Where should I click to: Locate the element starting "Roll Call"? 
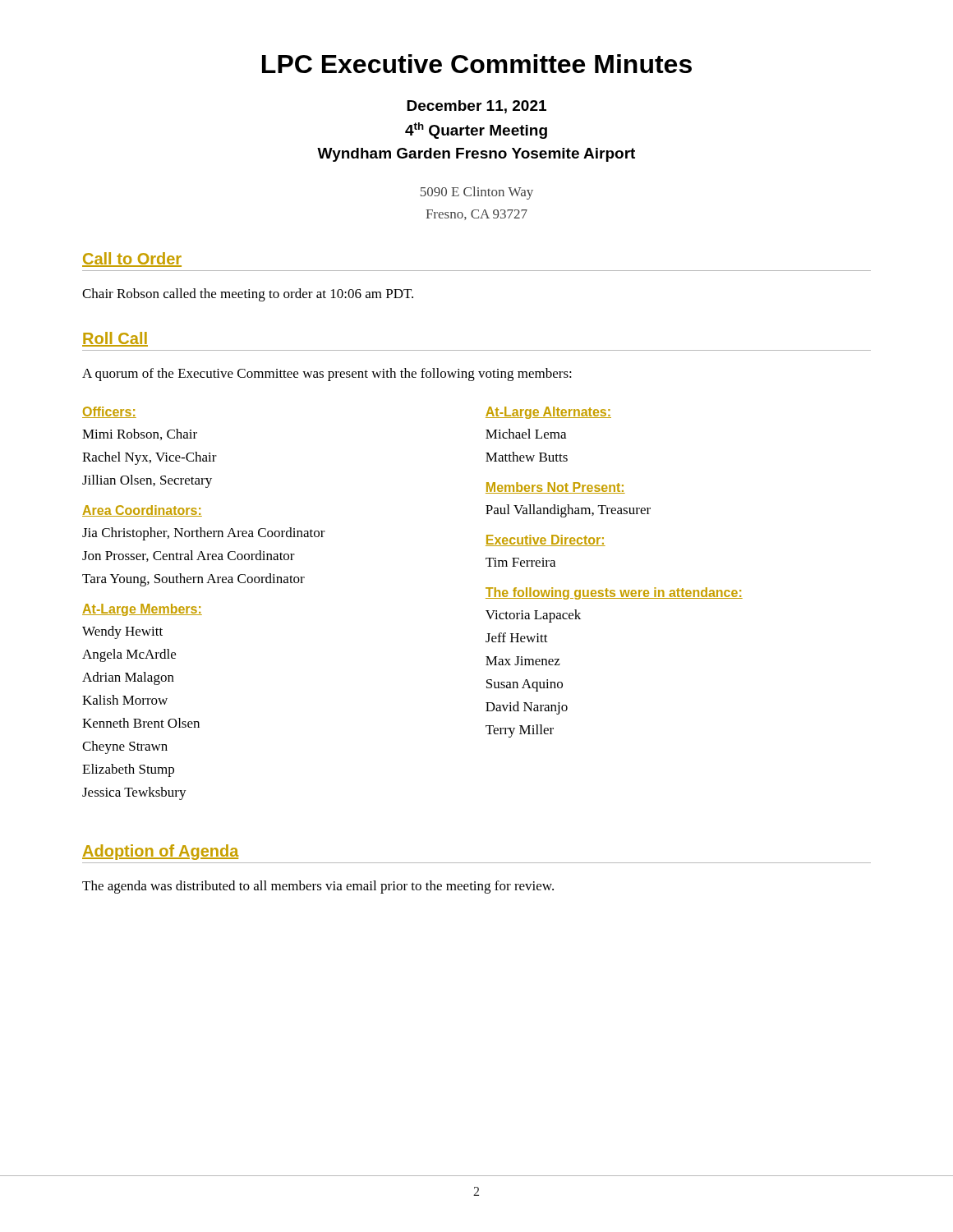476,340
